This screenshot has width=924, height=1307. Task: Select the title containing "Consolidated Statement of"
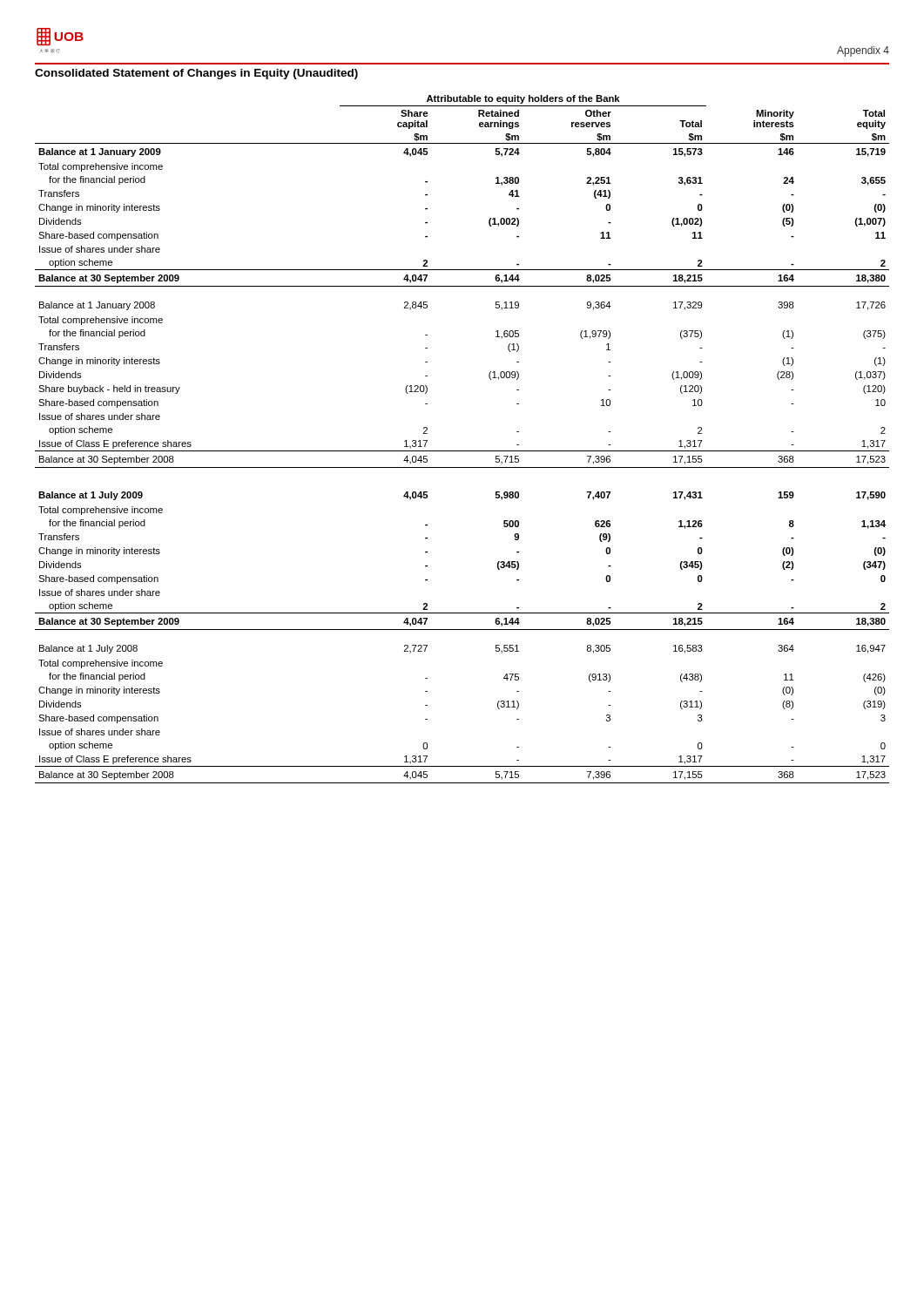click(x=196, y=73)
